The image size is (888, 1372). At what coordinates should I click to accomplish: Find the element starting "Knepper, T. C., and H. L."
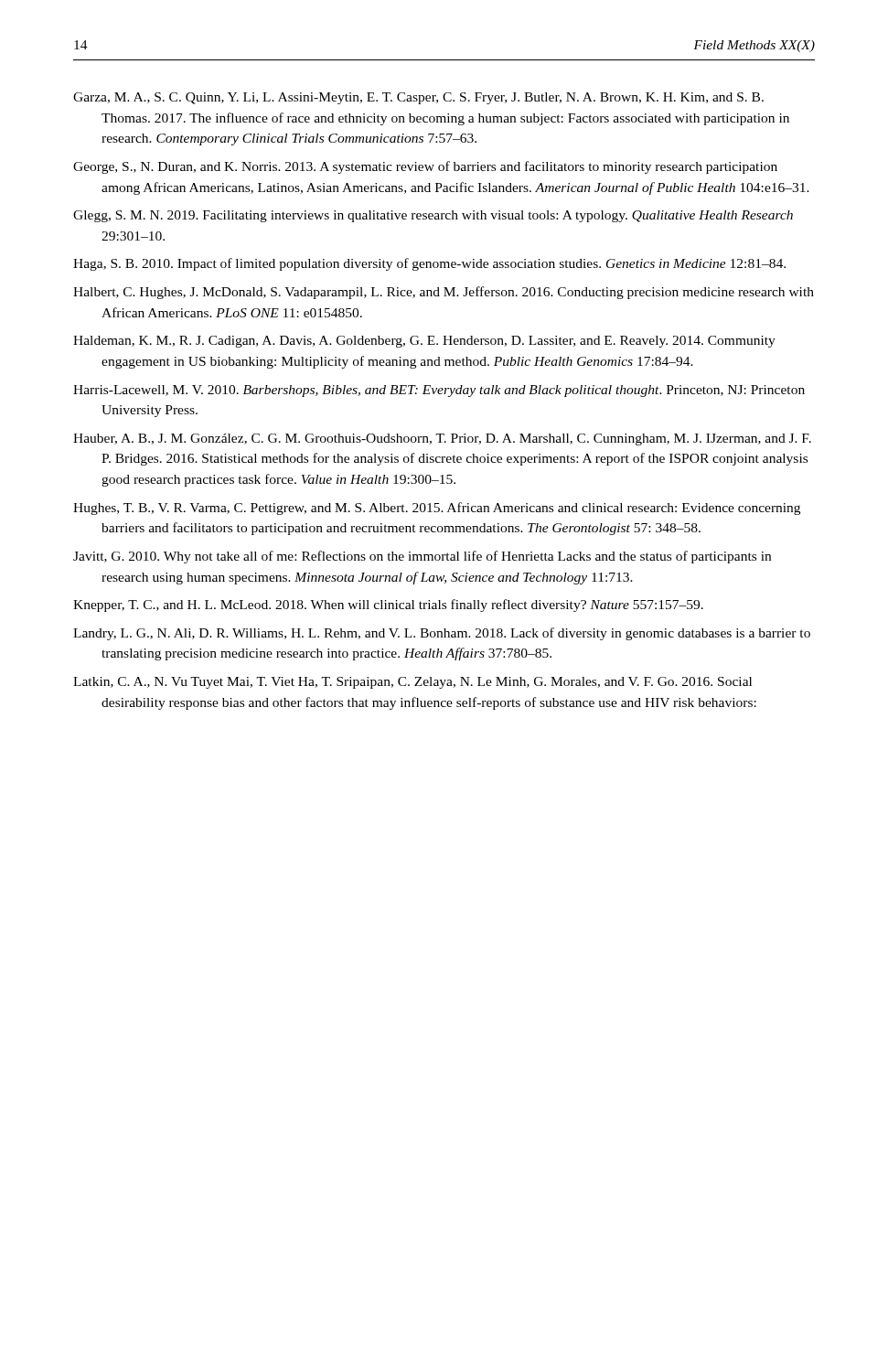(389, 604)
